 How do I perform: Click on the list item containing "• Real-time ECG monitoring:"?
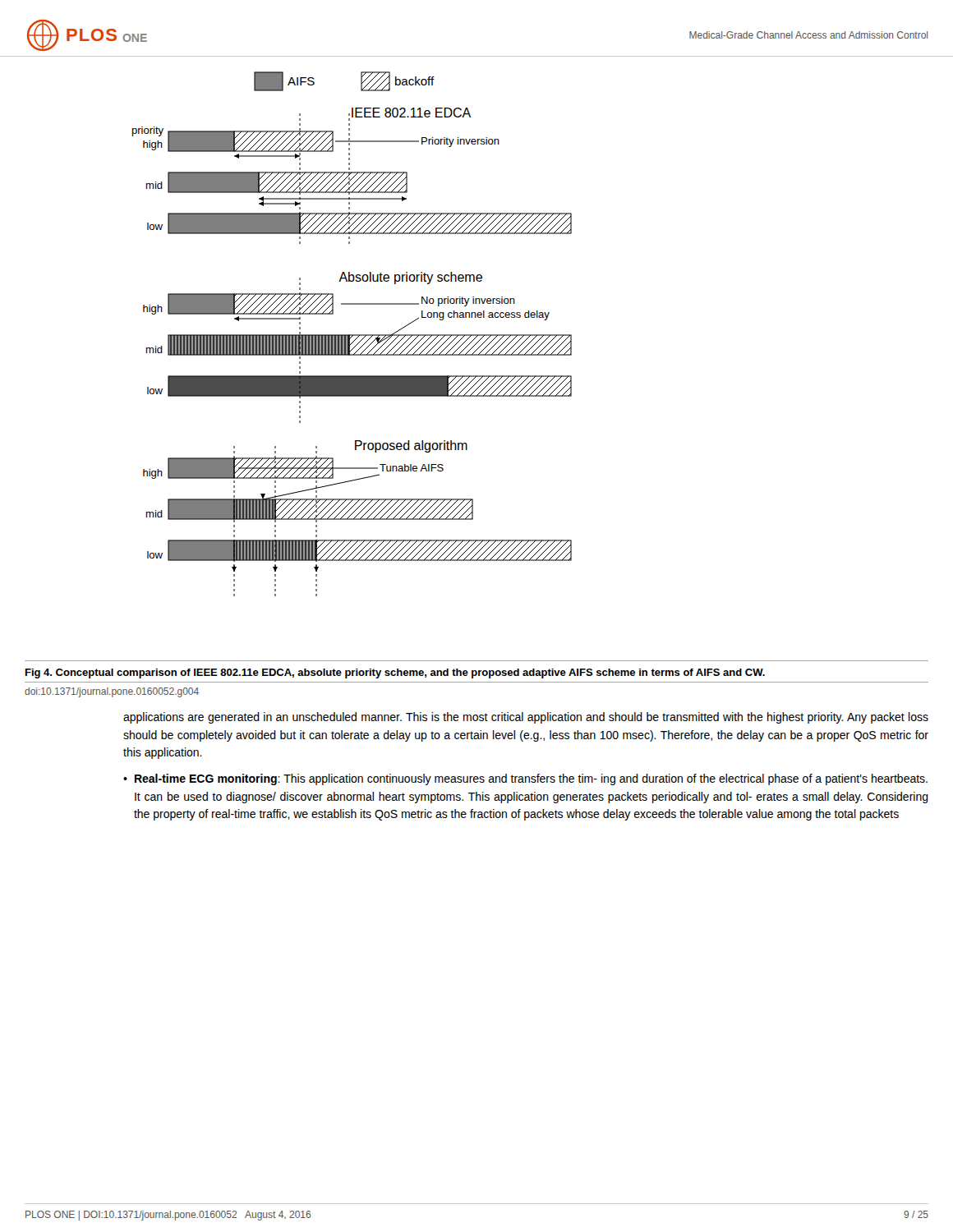526,797
